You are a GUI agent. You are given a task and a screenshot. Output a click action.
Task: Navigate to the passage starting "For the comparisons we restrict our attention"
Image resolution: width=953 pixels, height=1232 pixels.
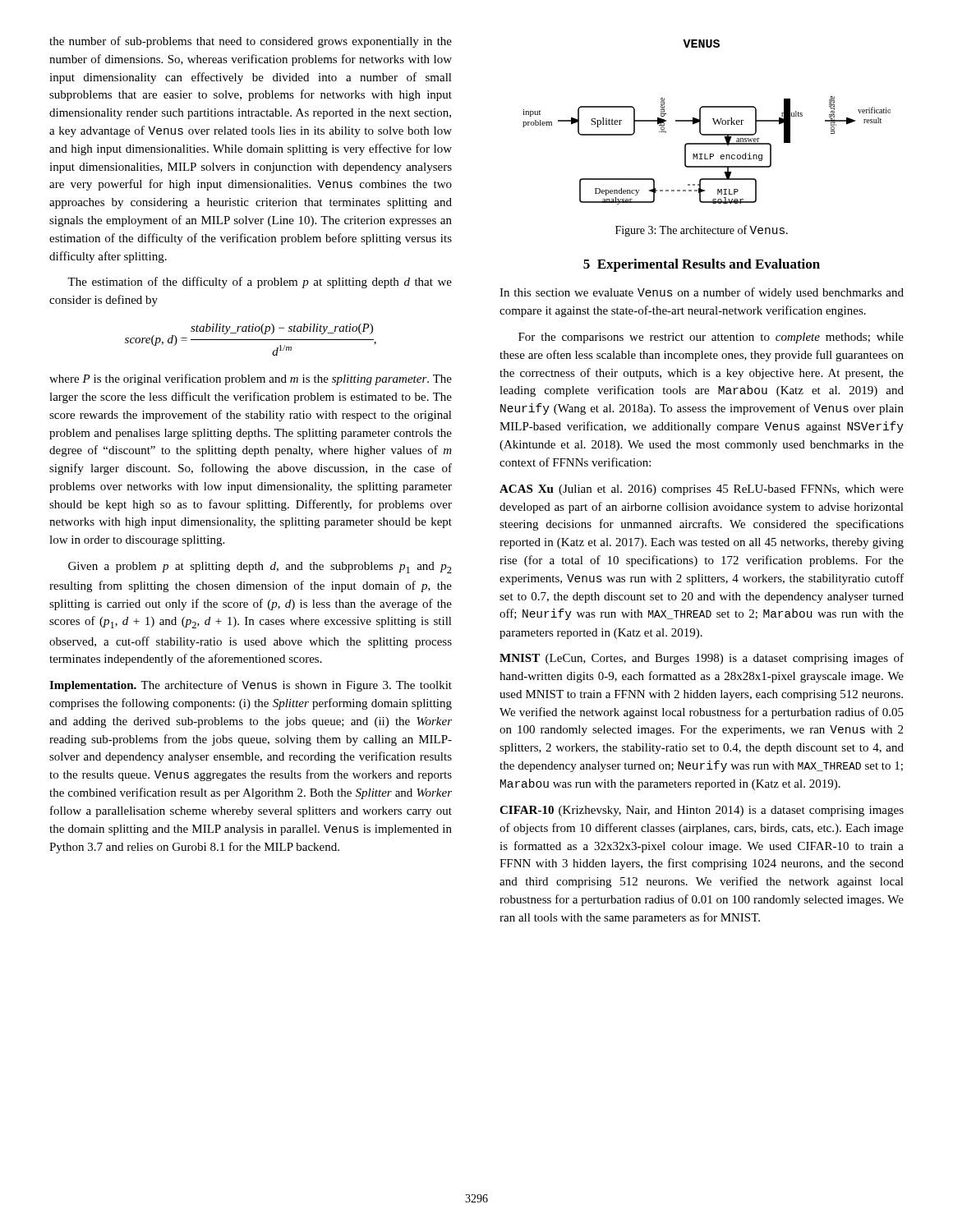coord(702,400)
